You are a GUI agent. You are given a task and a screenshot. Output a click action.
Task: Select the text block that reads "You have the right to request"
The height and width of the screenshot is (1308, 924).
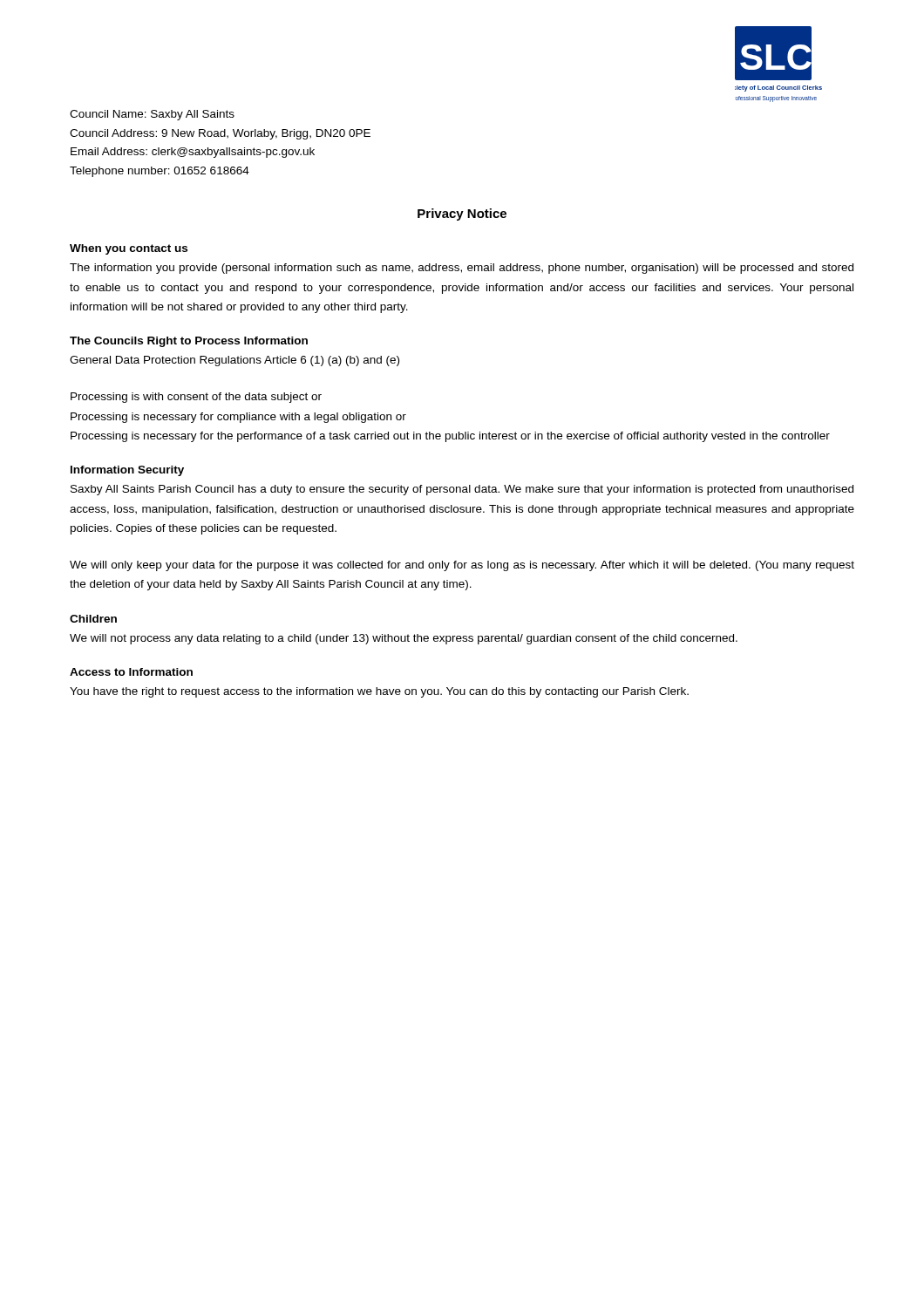tap(380, 691)
